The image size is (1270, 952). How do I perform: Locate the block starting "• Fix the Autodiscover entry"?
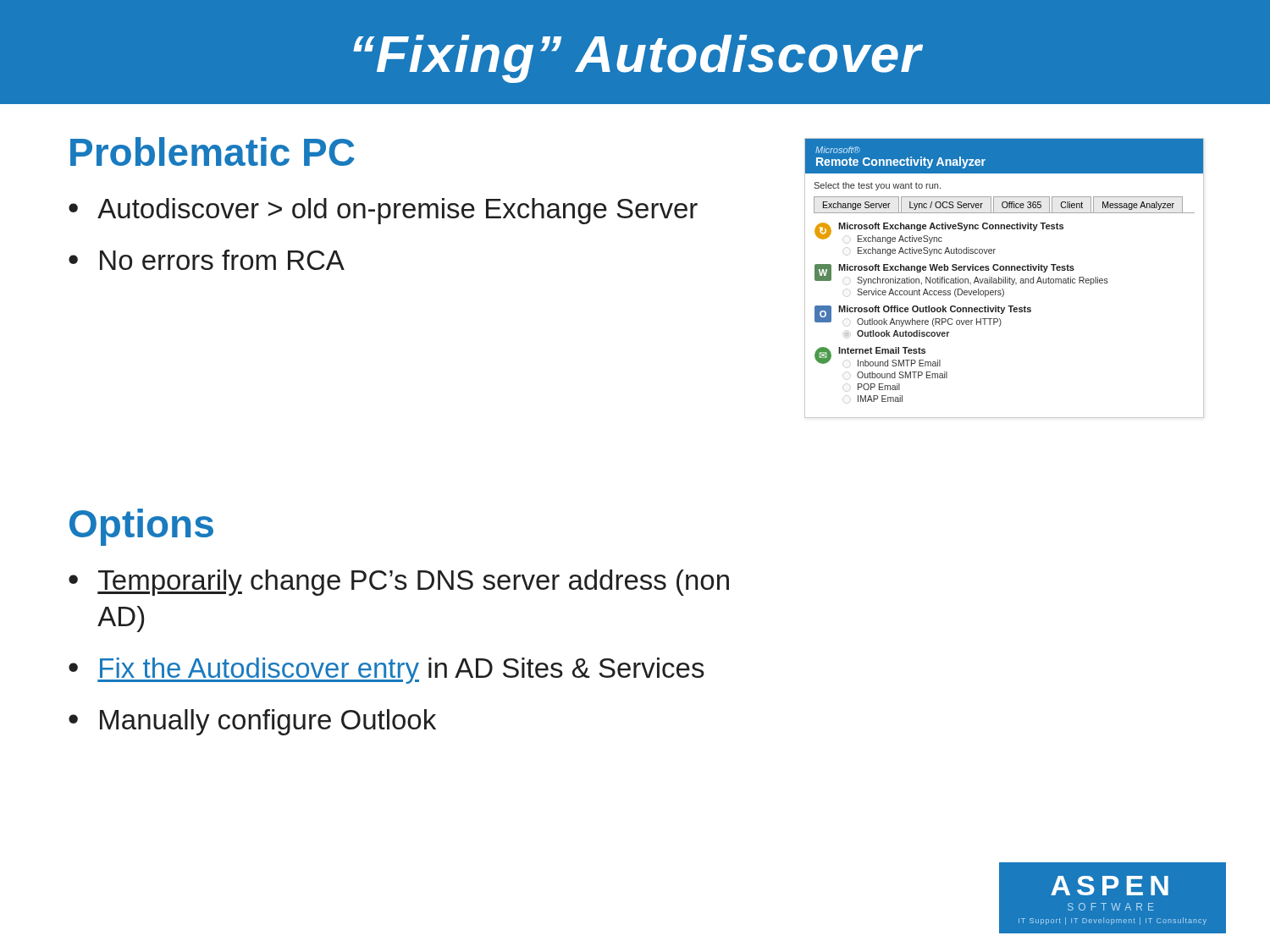click(x=386, y=669)
